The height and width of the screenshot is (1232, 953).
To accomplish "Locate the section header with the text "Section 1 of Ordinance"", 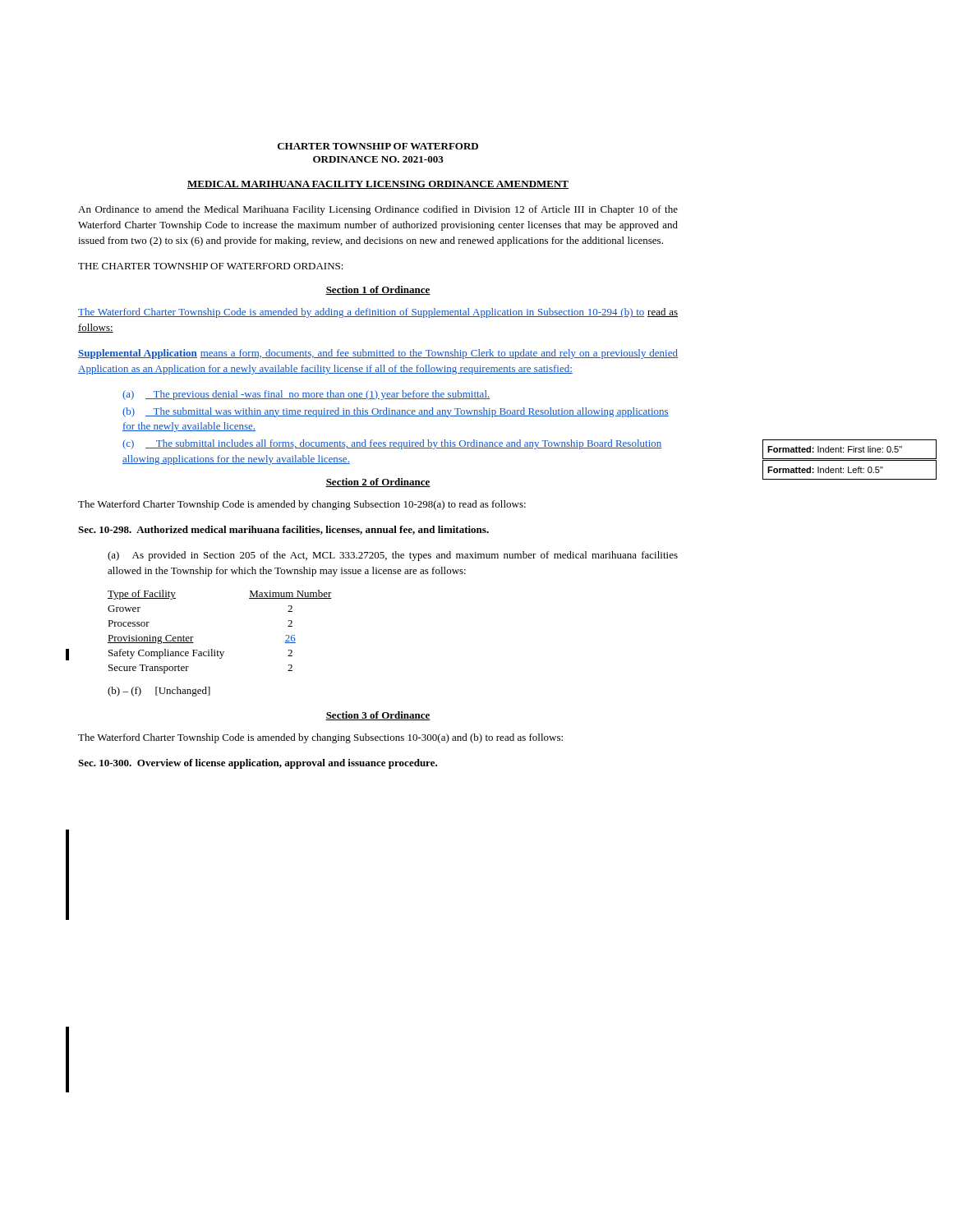I will 378,290.
